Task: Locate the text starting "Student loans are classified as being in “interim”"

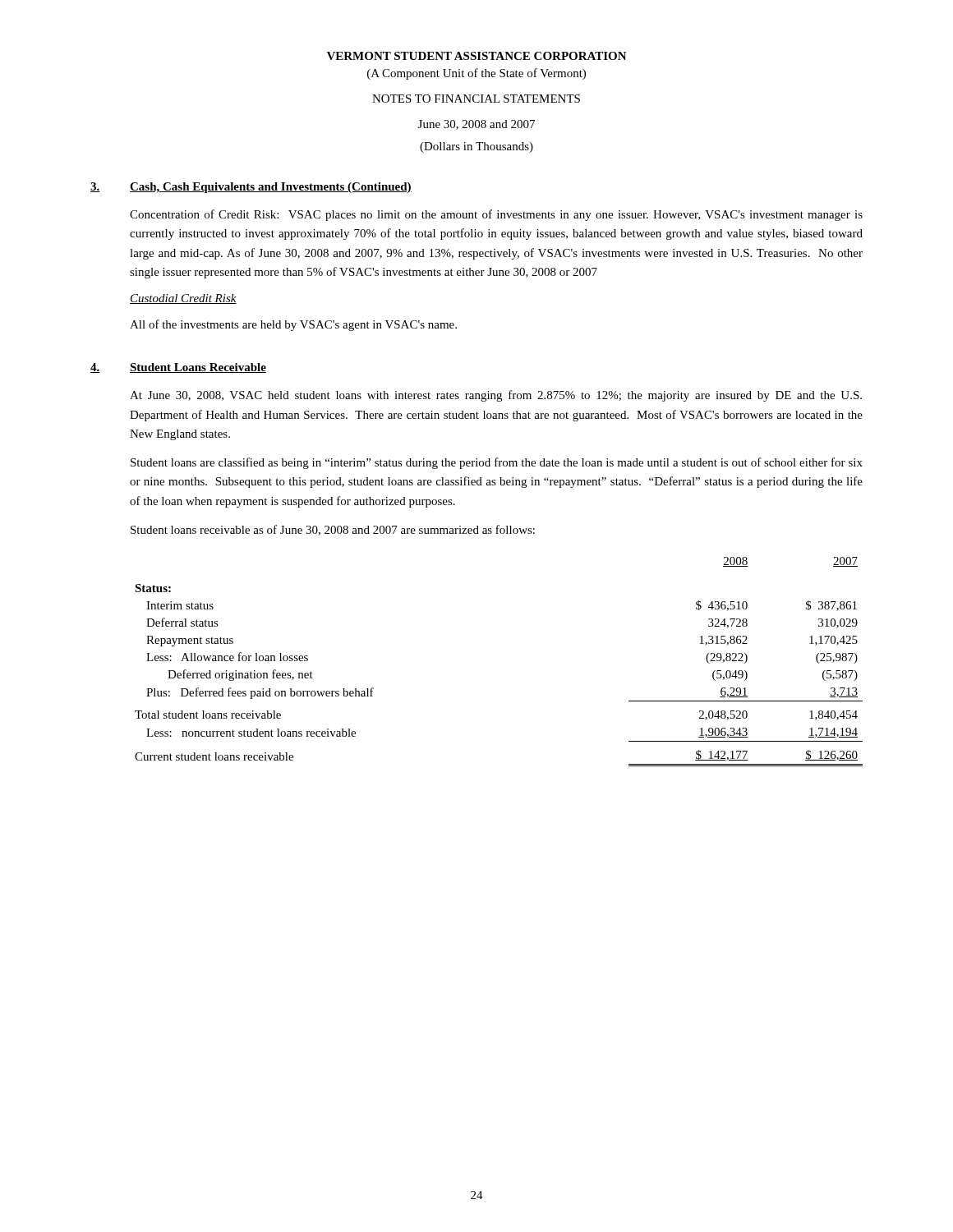Action: [x=496, y=482]
